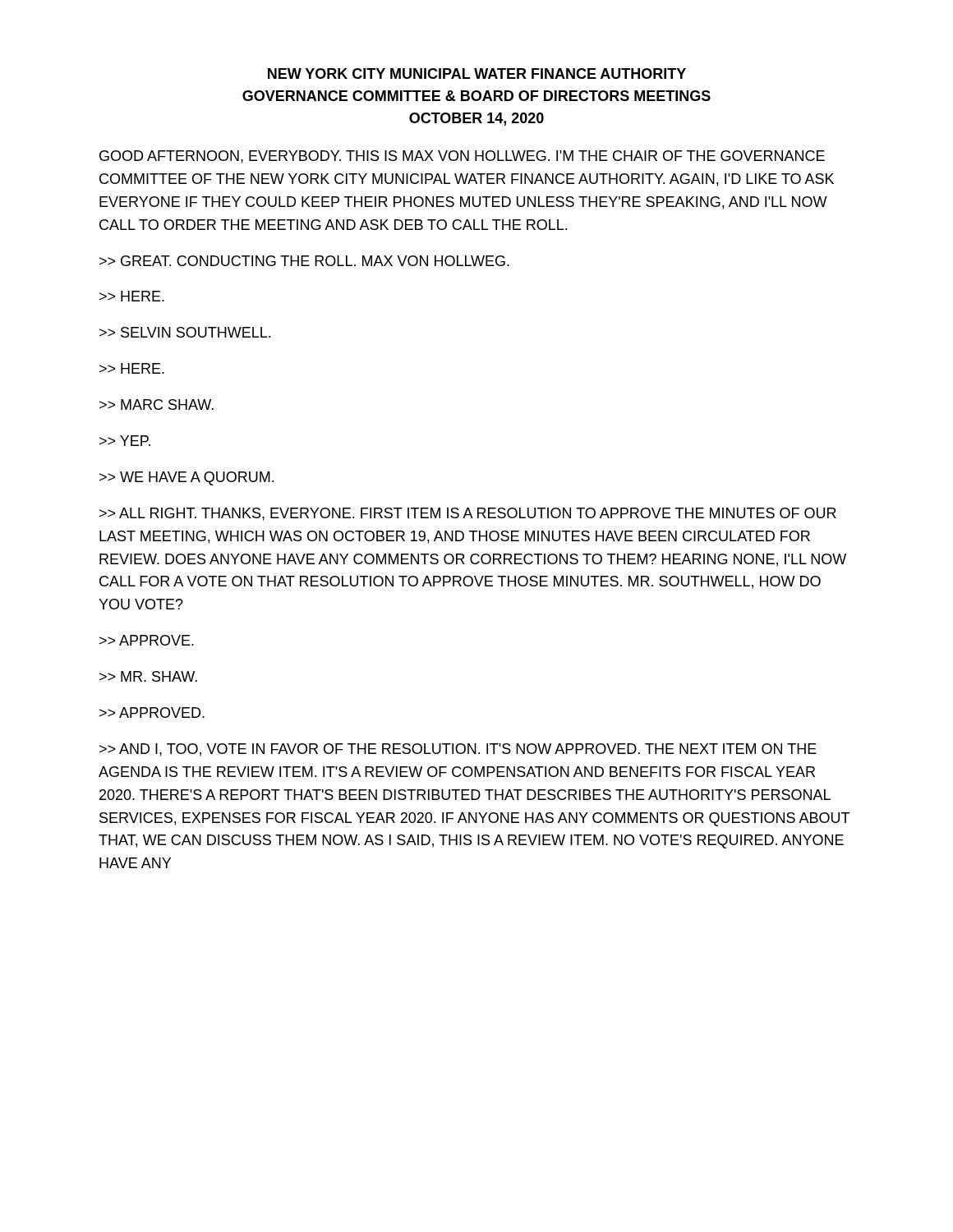Click the title that begins "GOVERNANCE COMMITTEE & BOARD OF"
The height and width of the screenshot is (1232, 953).
(x=476, y=96)
